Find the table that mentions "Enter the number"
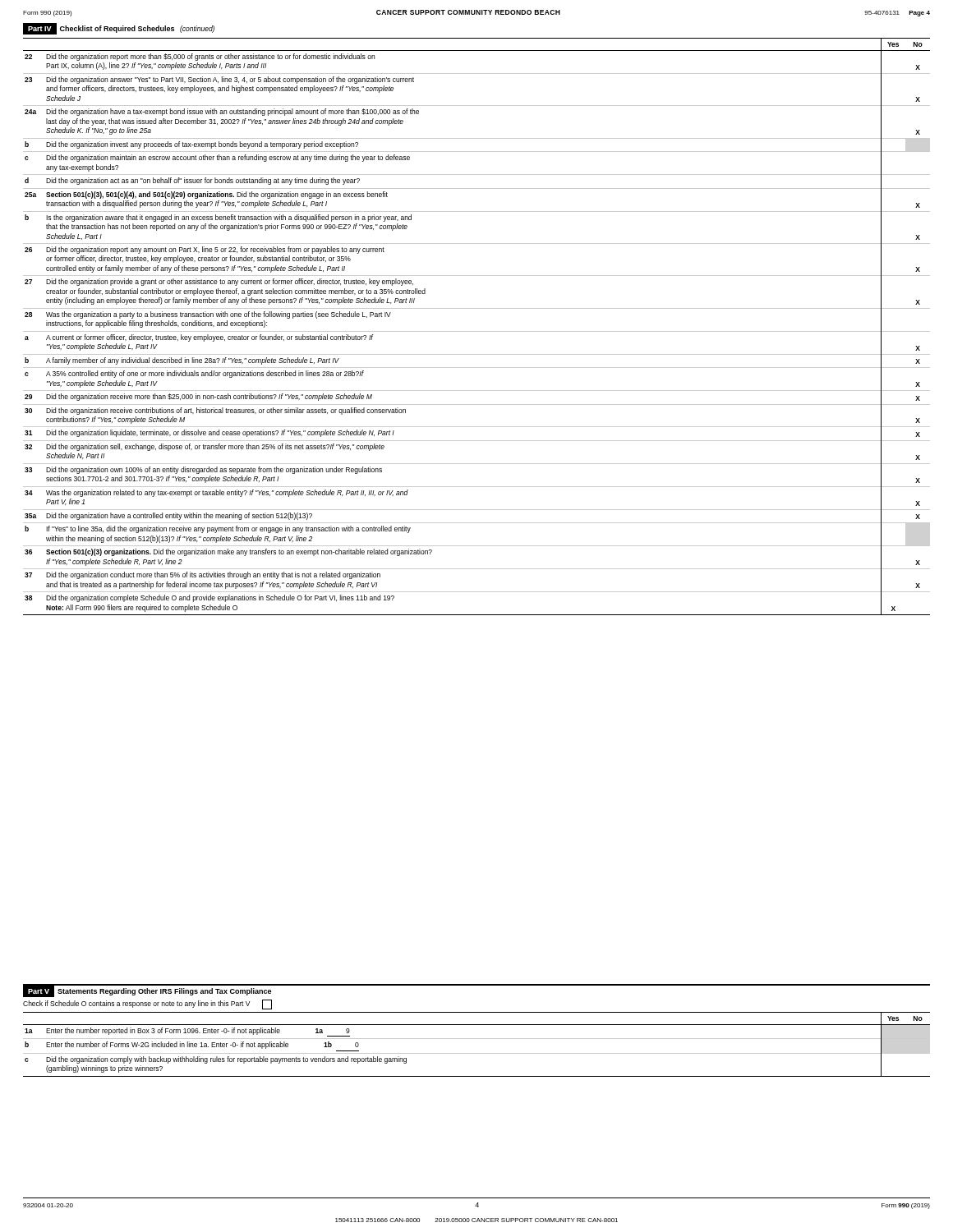953x1232 pixels. tap(476, 1044)
